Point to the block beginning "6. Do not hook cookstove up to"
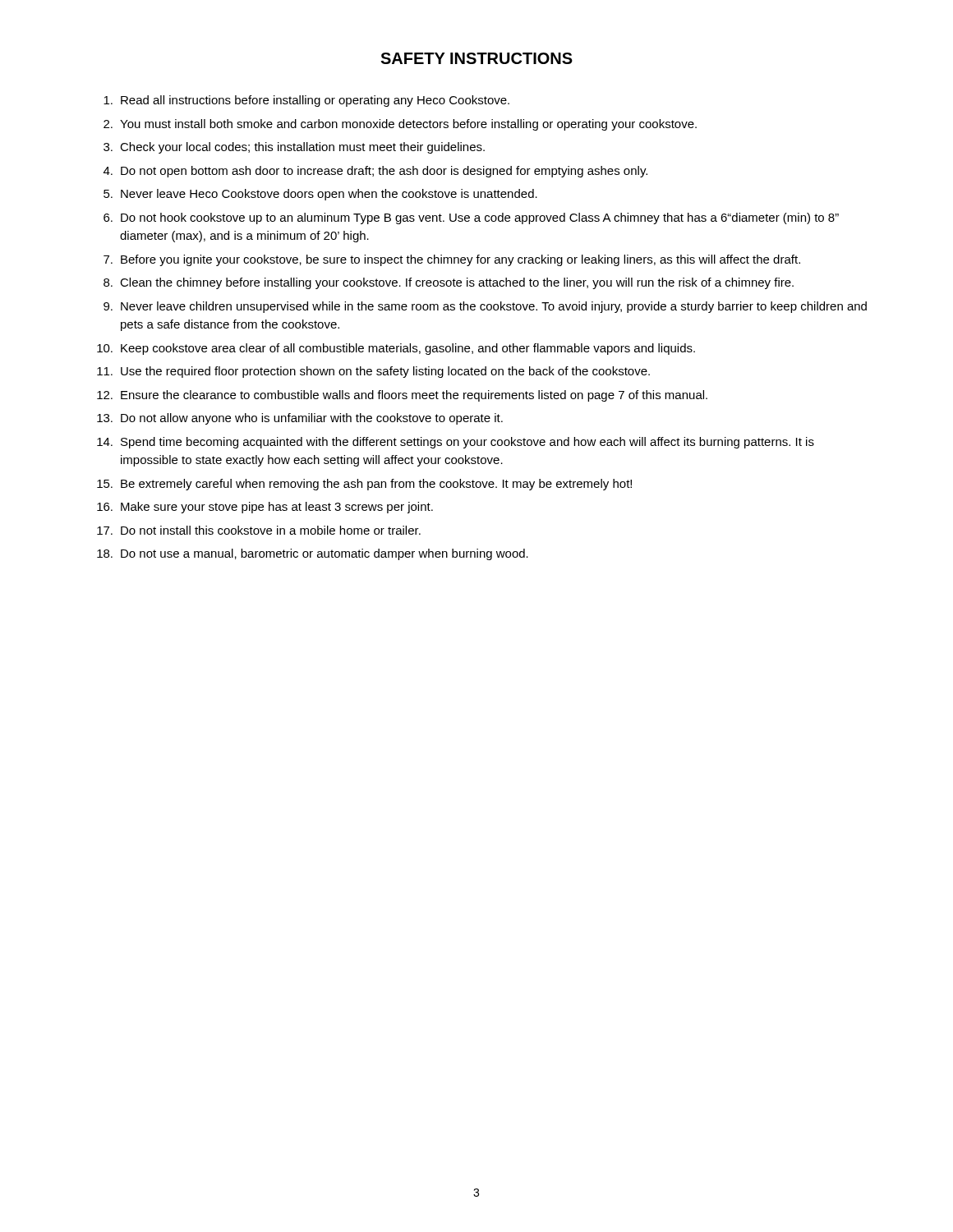Viewport: 953px width, 1232px height. 476,227
